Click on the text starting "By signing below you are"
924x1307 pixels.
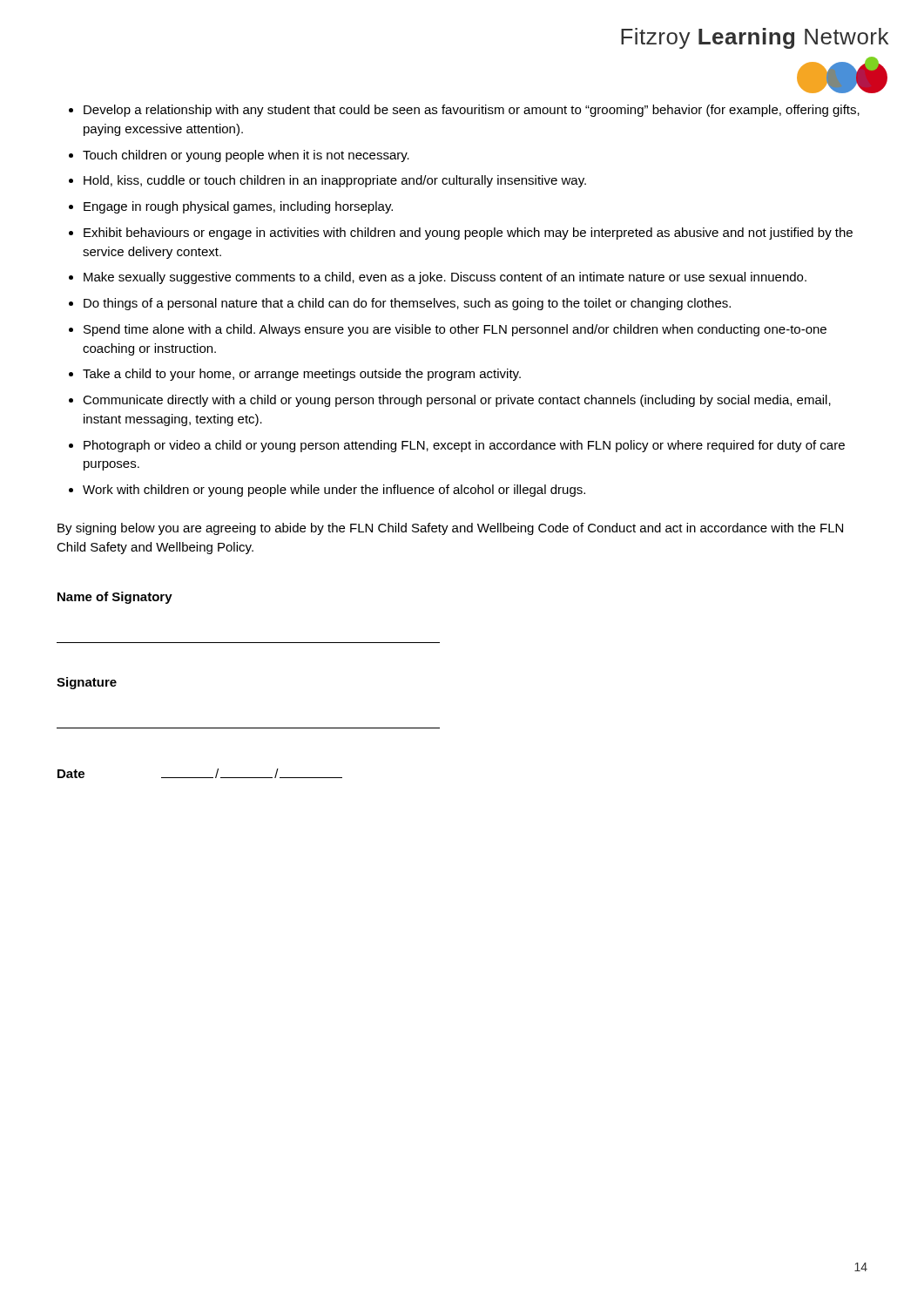pyautogui.click(x=450, y=537)
